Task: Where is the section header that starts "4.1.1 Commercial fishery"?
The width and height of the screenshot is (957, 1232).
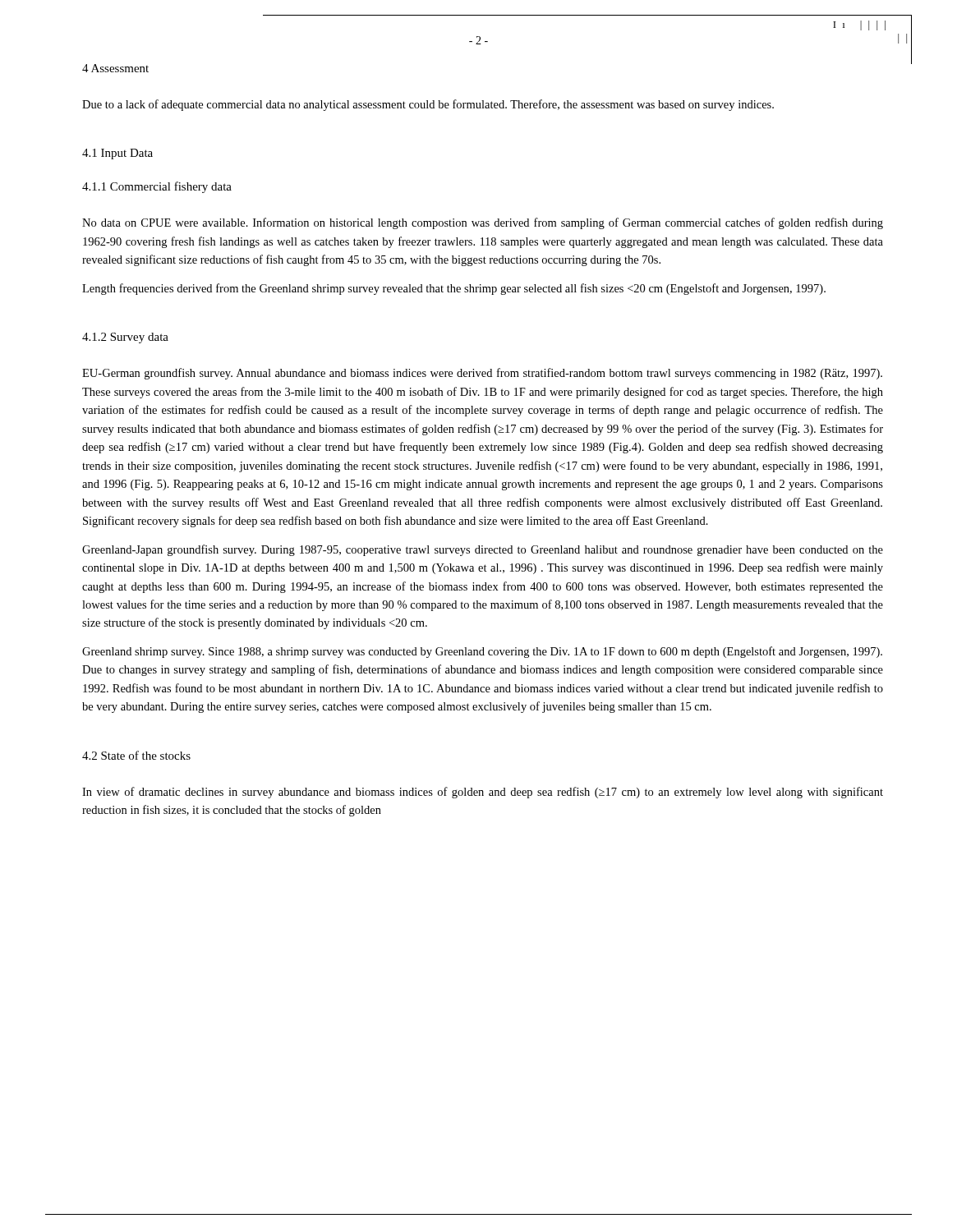Action: 157,187
